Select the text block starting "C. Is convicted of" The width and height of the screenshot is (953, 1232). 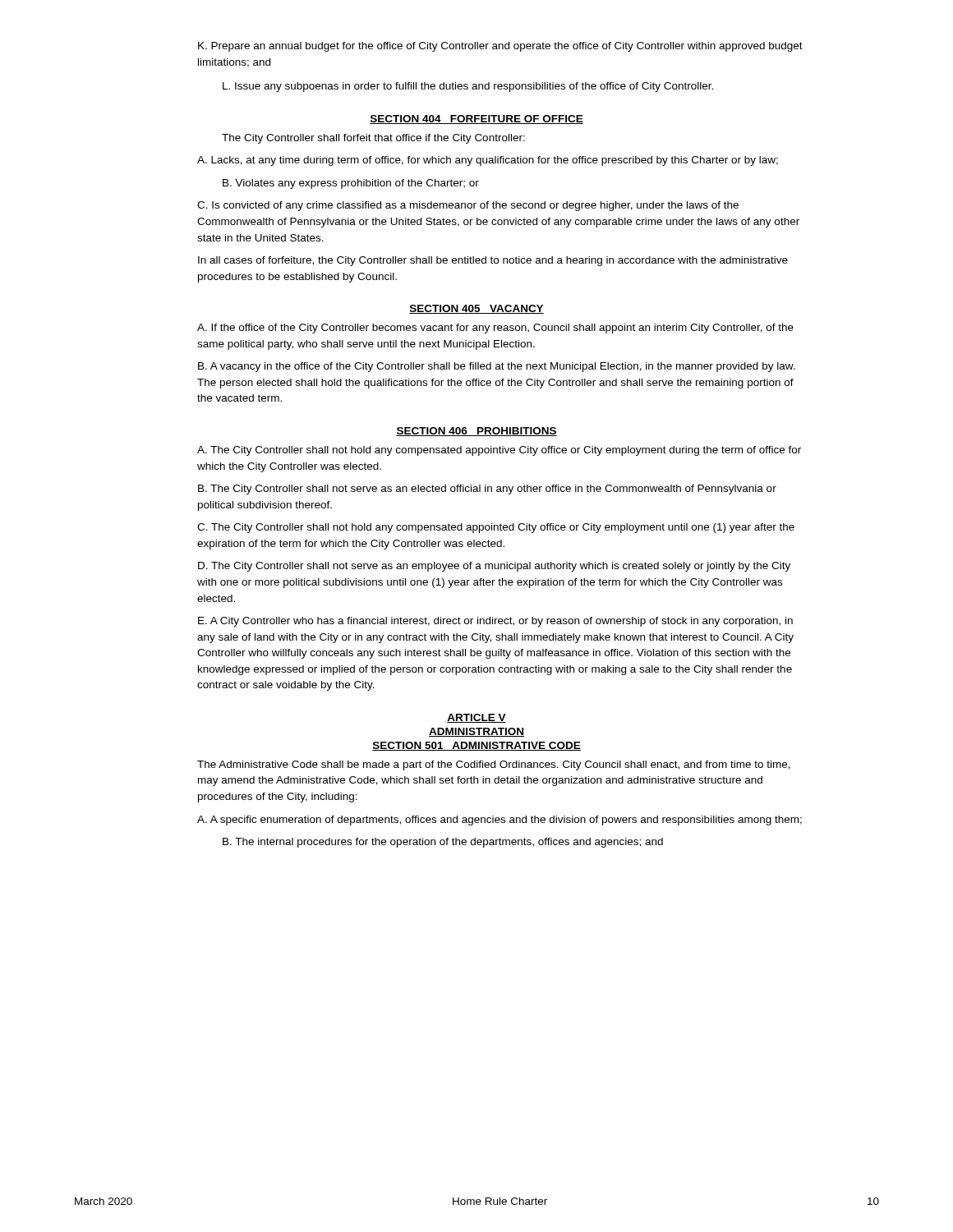click(x=498, y=221)
